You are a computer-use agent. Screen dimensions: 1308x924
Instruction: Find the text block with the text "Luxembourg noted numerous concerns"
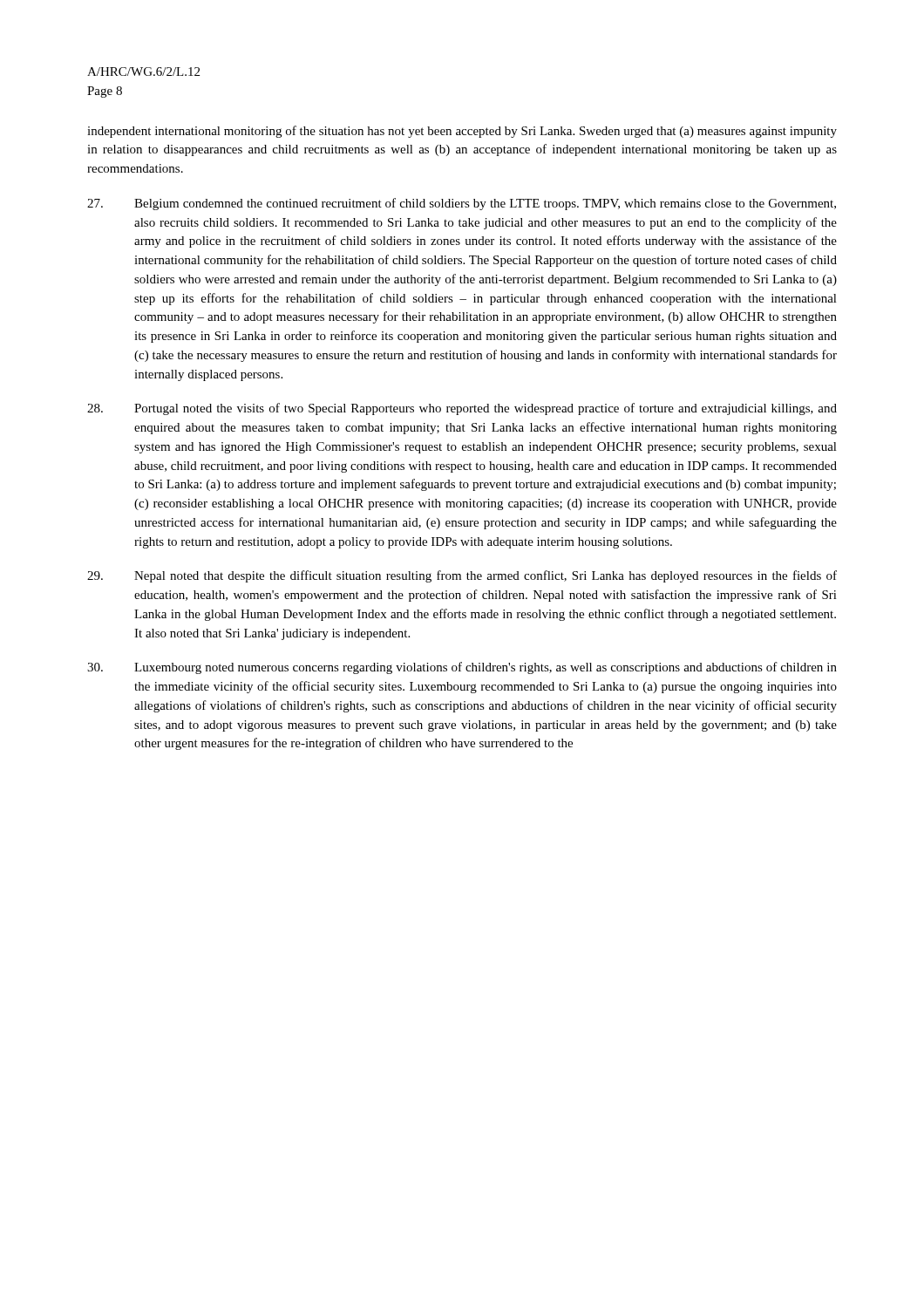[x=462, y=706]
